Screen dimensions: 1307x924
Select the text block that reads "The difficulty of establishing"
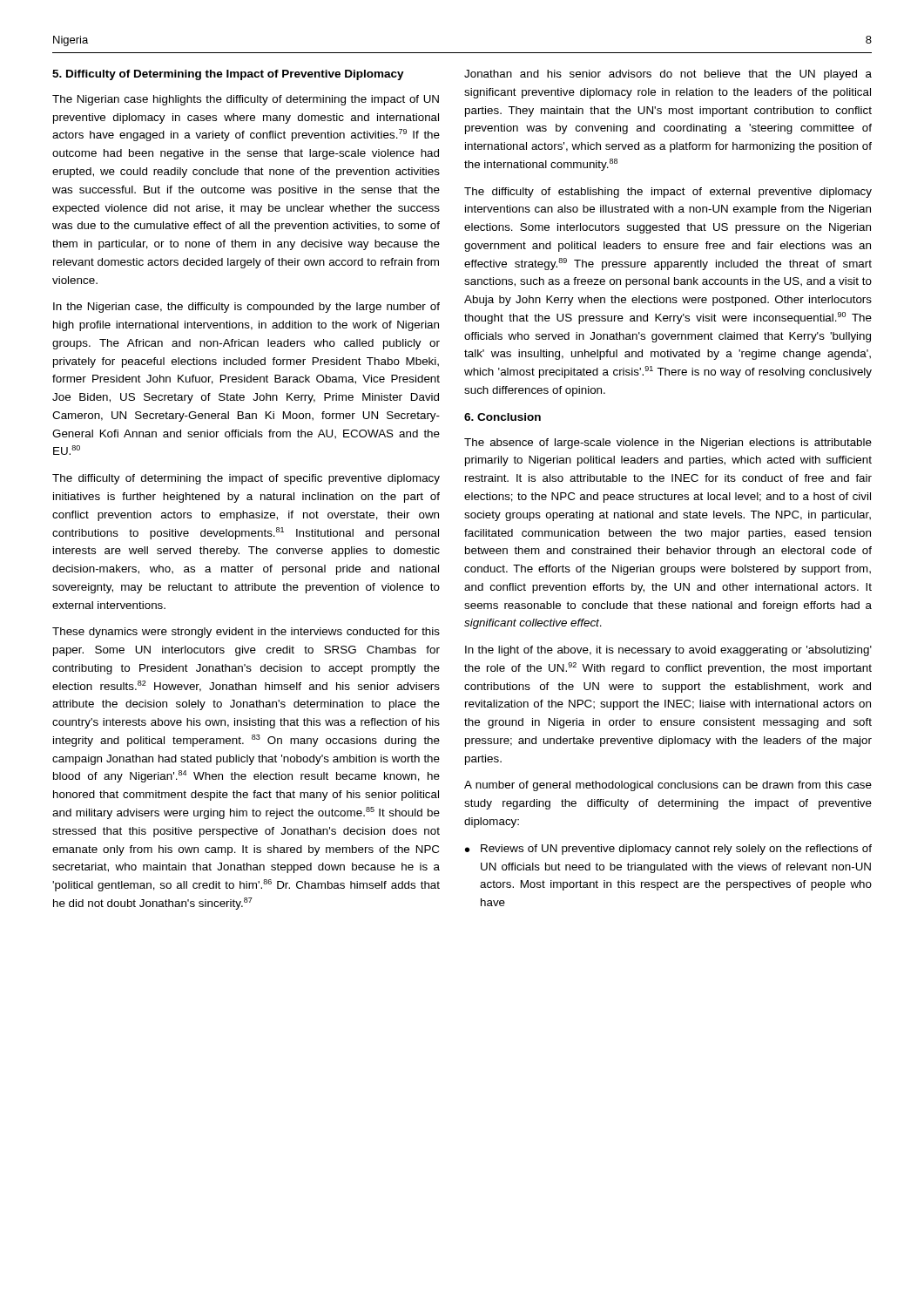point(668,291)
